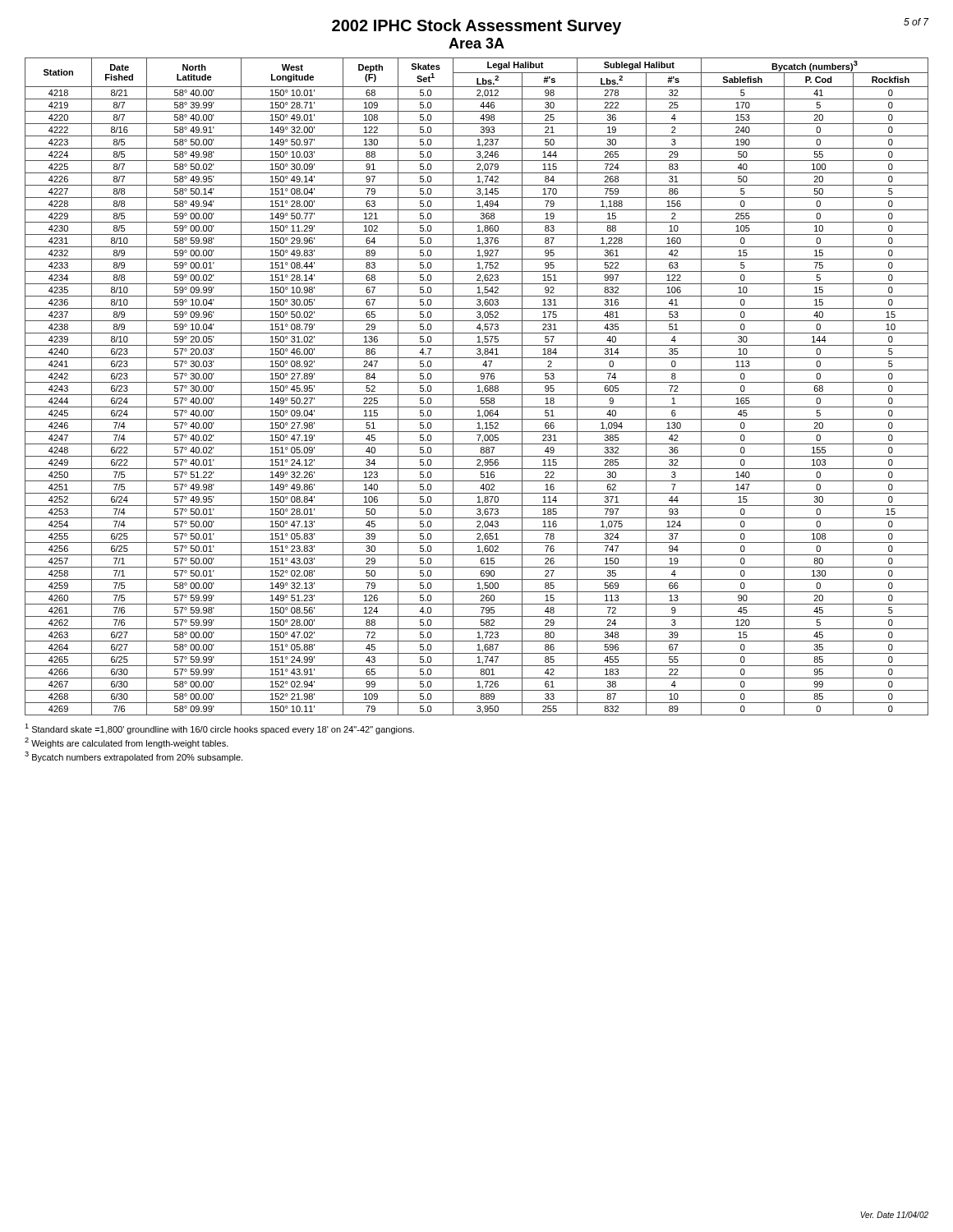Find the footnote that says "2 Weights are calculated from length-weight"
Viewport: 953px width, 1232px height.
tap(127, 742)
